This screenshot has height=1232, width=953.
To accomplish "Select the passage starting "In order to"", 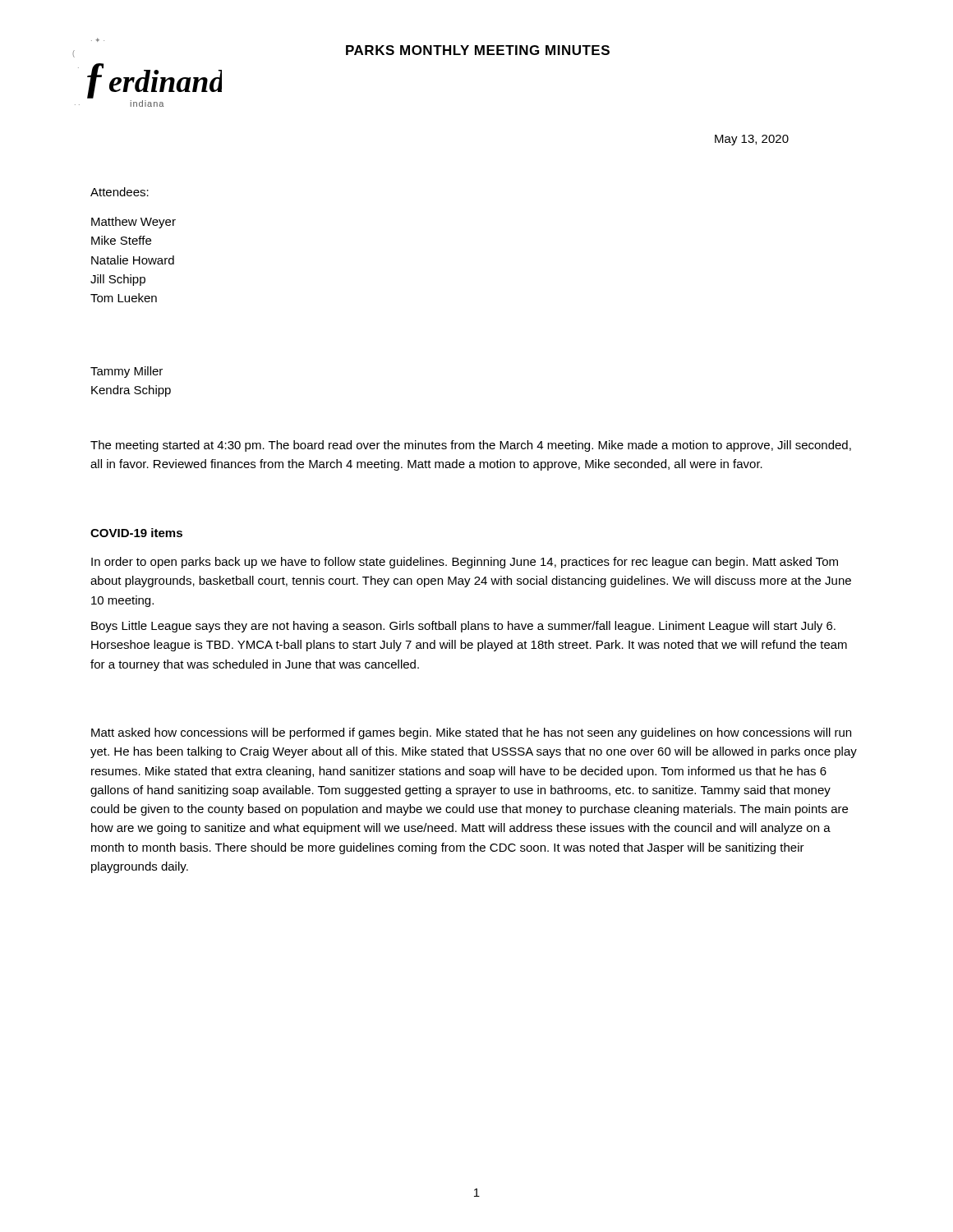I will 471,580.
